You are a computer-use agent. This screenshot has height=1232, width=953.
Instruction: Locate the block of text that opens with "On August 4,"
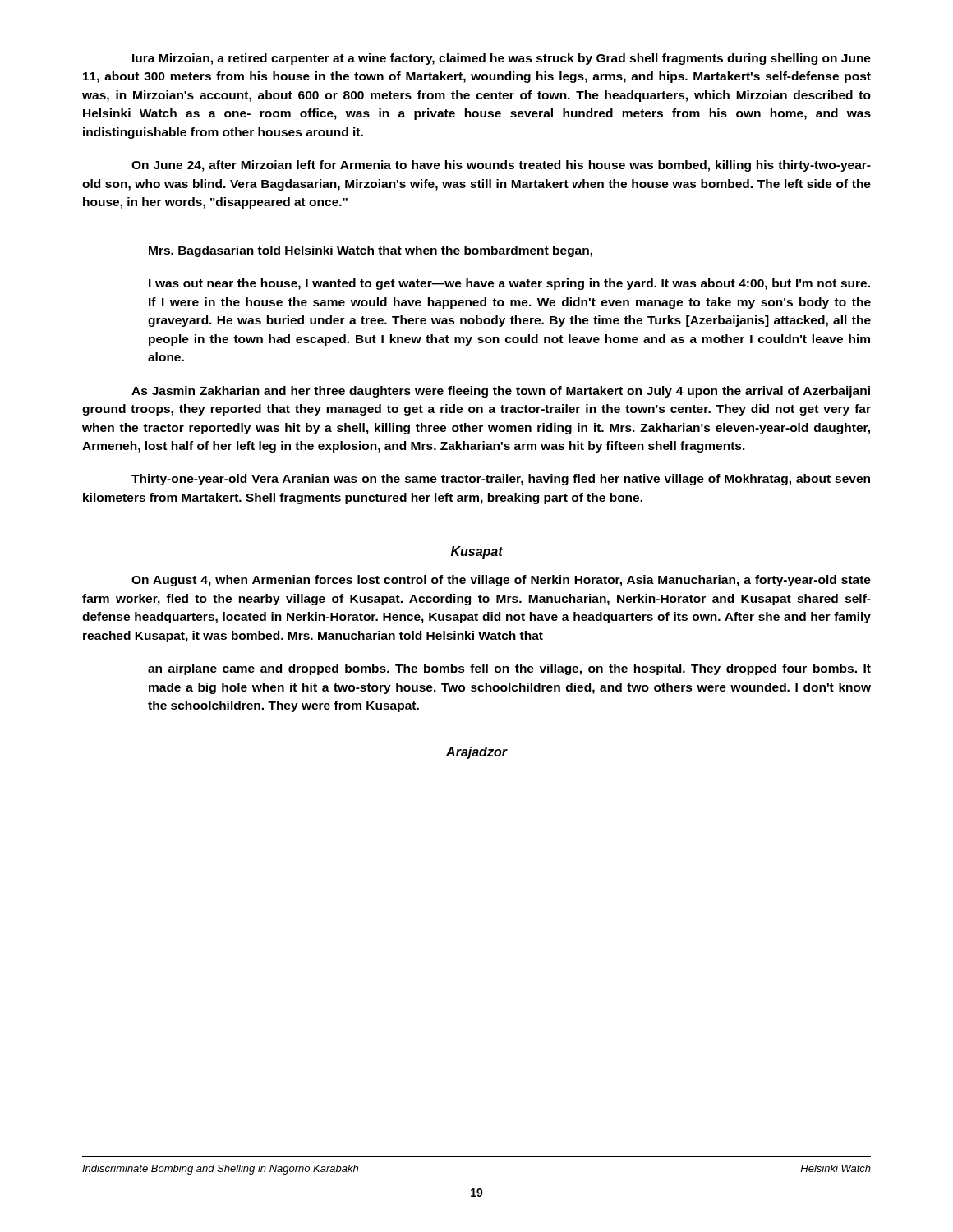pyautogui.click(x=476, y=607)
